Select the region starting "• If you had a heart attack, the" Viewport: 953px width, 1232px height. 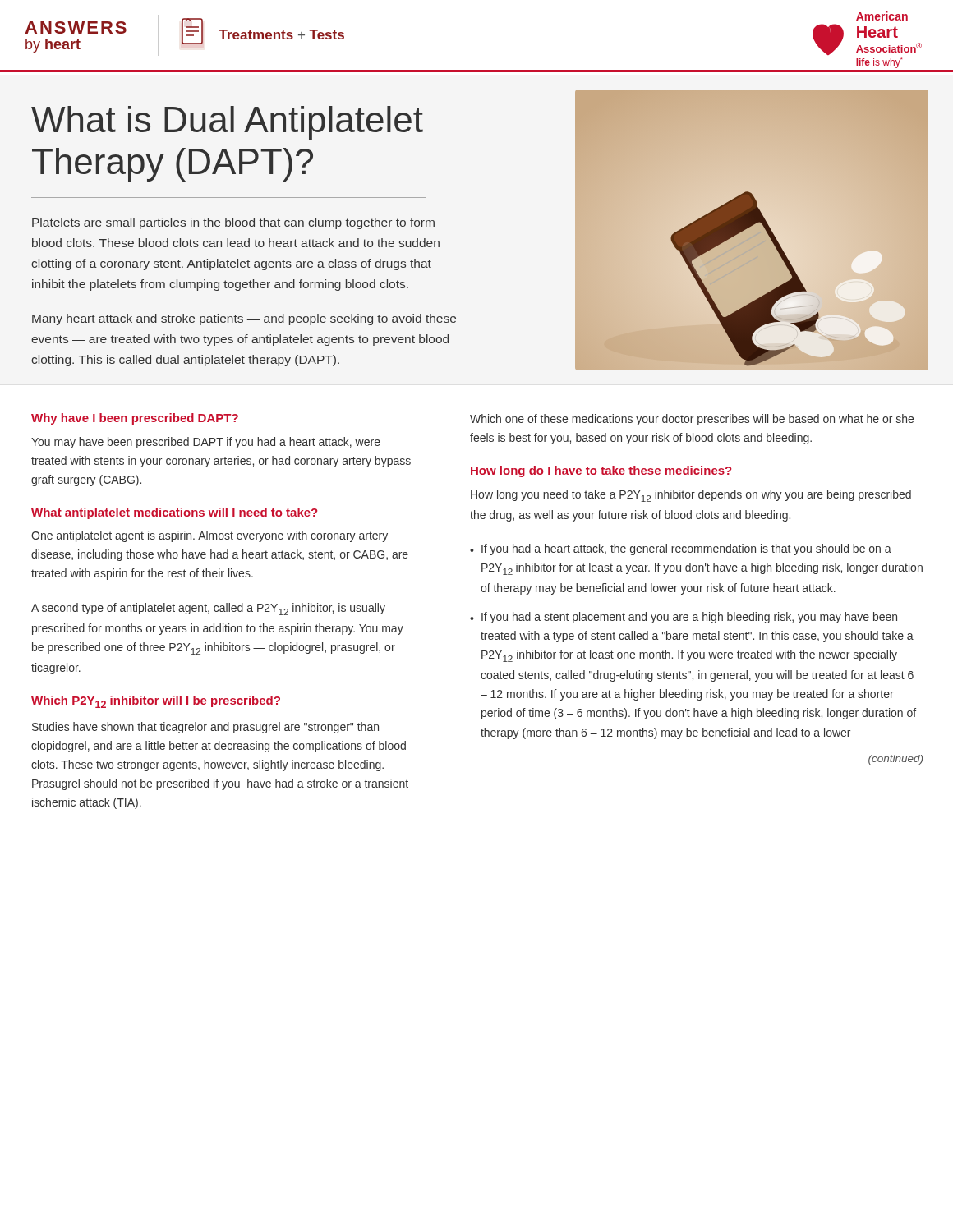[697, 569]
